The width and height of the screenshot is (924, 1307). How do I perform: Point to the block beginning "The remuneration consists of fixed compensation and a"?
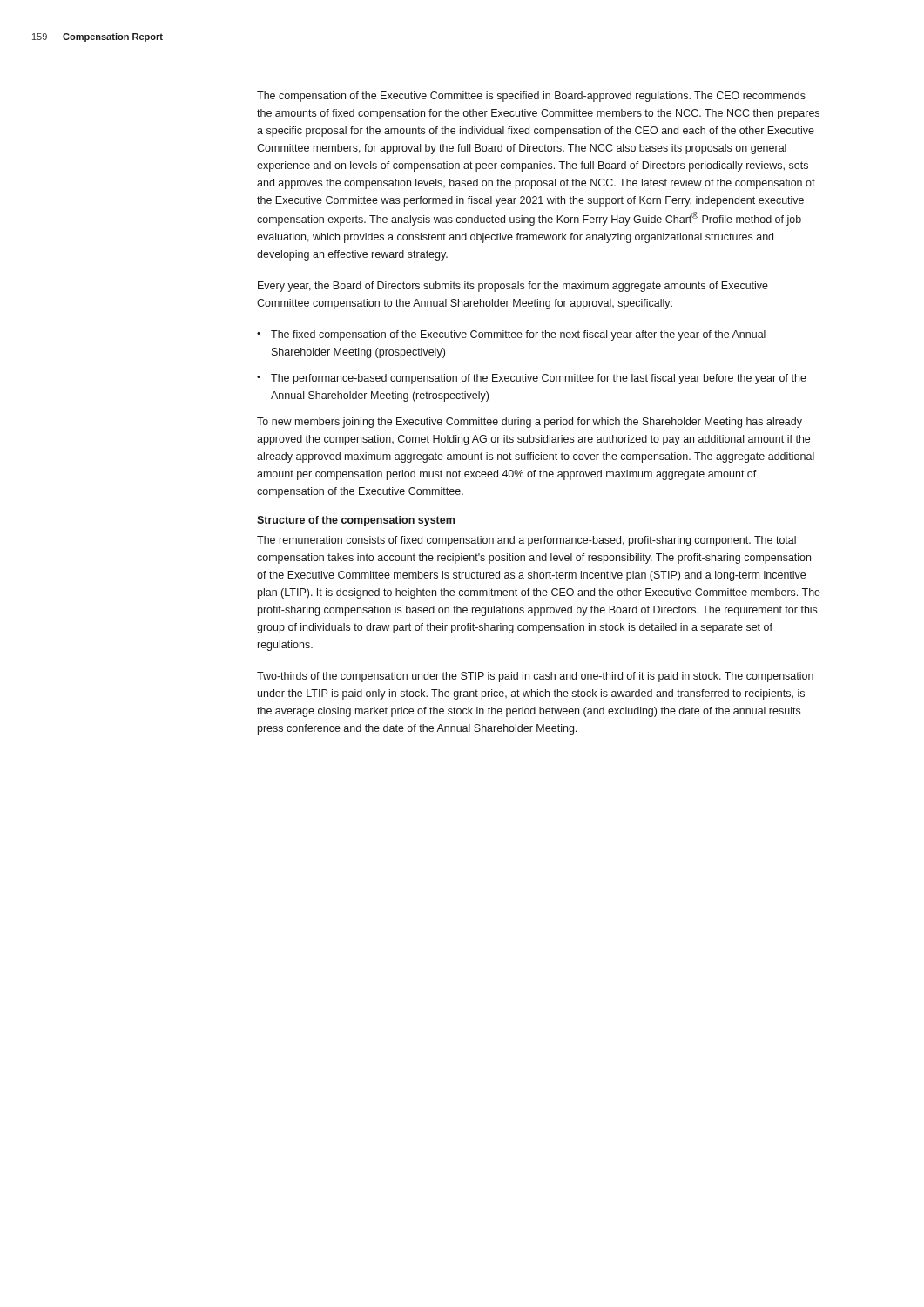pos(539,593)
